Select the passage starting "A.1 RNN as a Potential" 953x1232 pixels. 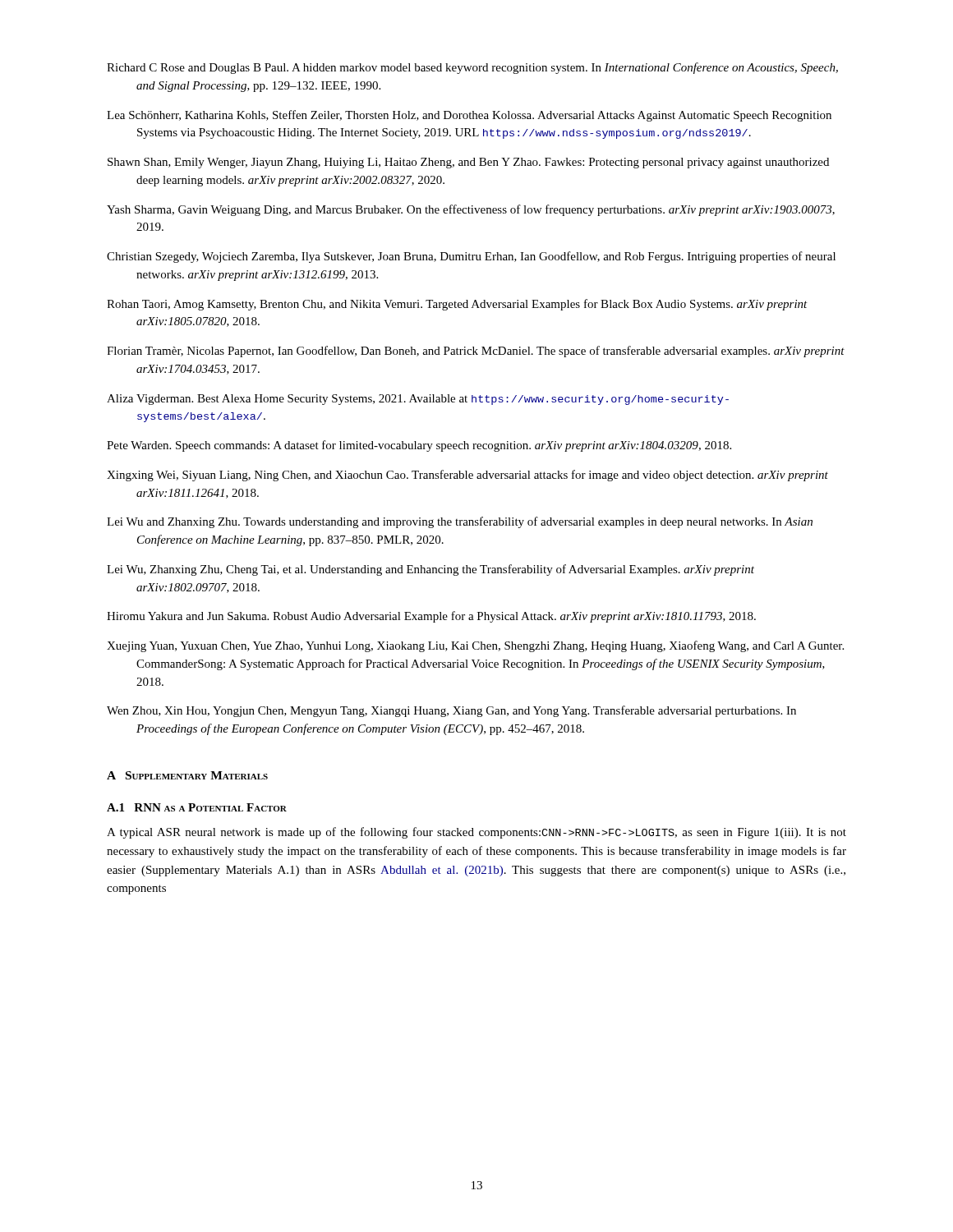tap(197, 807)
